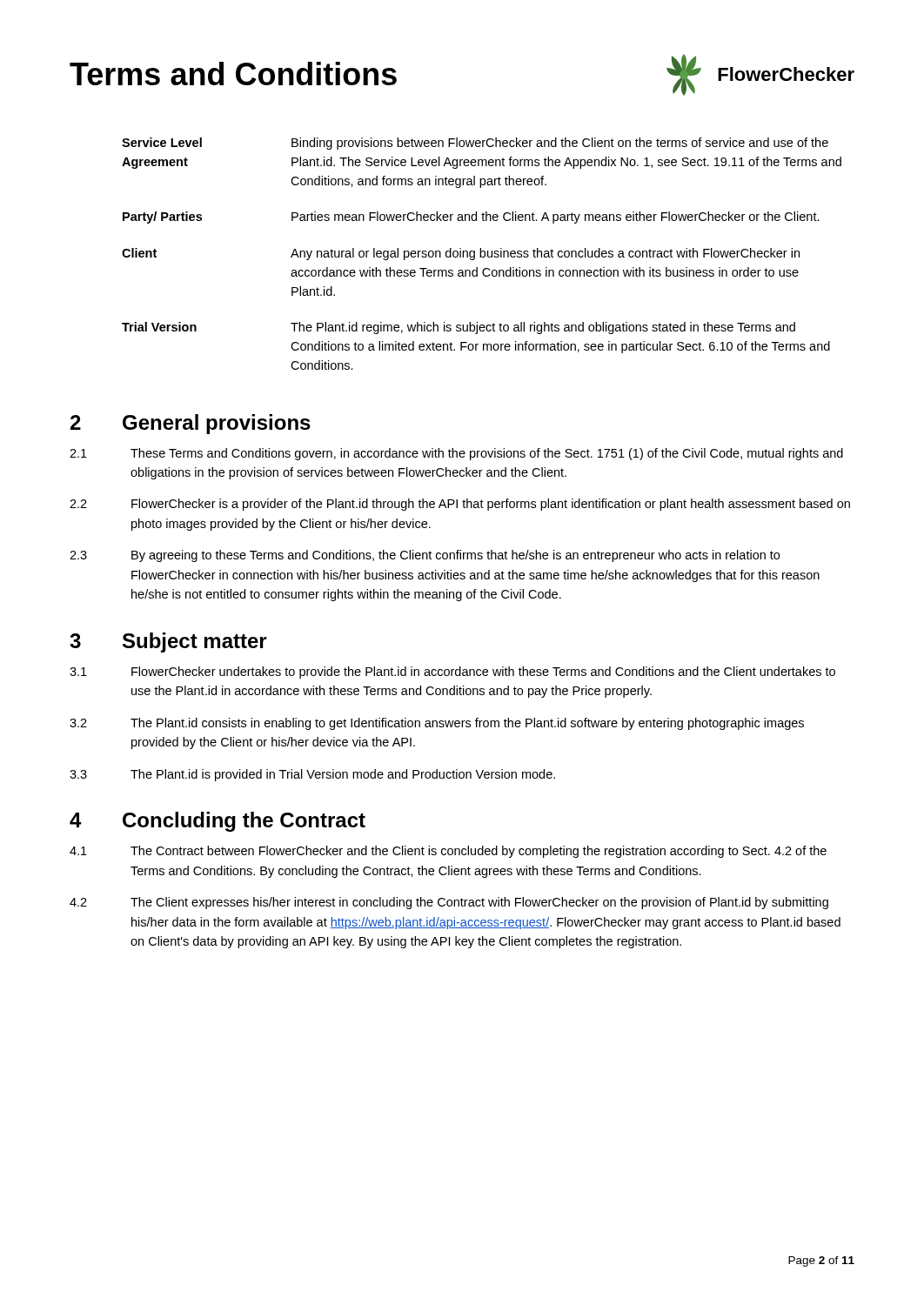This screenshot has height=1305, width=924.
Task: Locate the text block starting "2.3 By agreeing to these Terms and"
Action: click(x=462, y=575)
